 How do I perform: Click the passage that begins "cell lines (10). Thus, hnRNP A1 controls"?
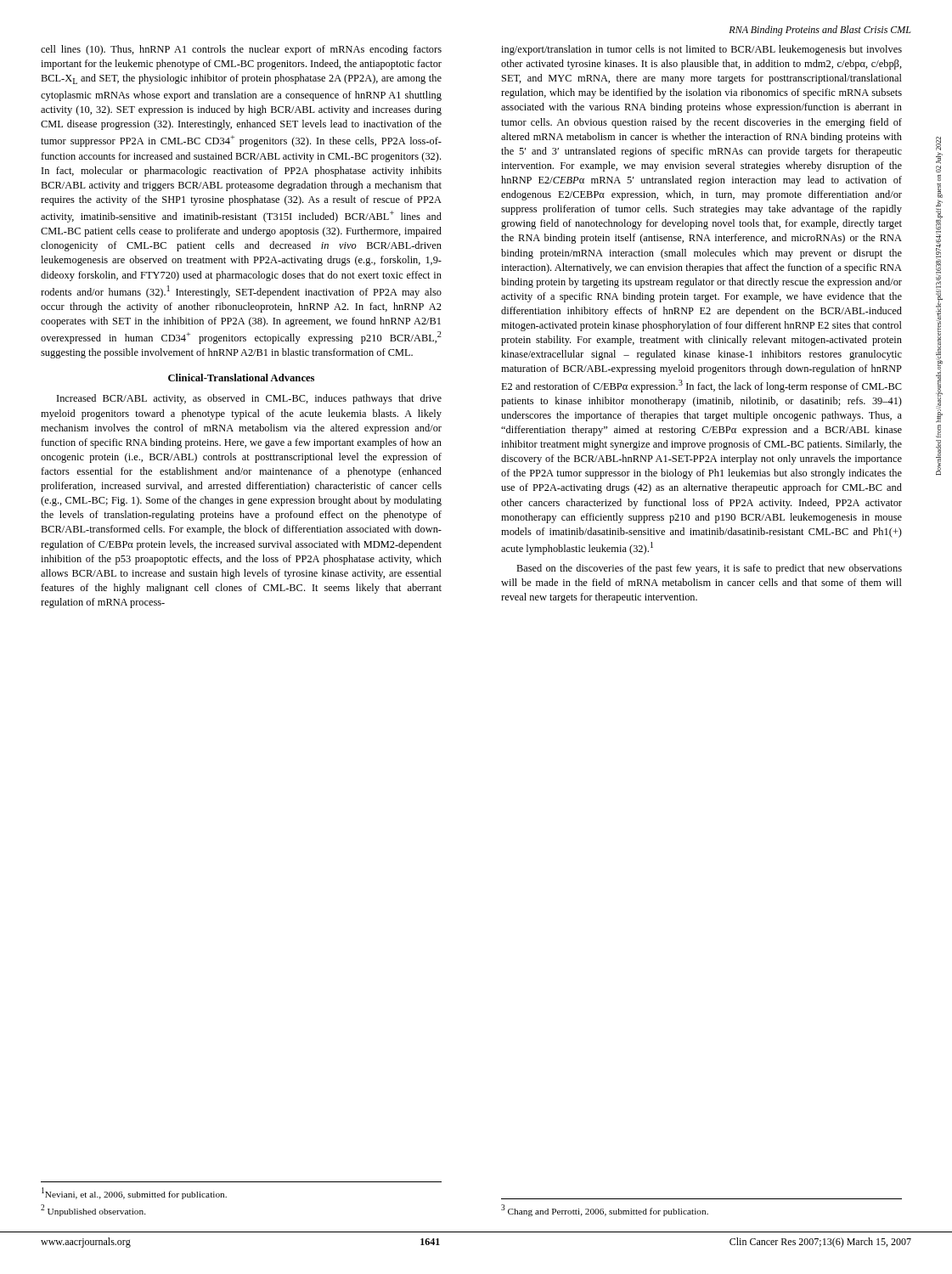(241, 201)
